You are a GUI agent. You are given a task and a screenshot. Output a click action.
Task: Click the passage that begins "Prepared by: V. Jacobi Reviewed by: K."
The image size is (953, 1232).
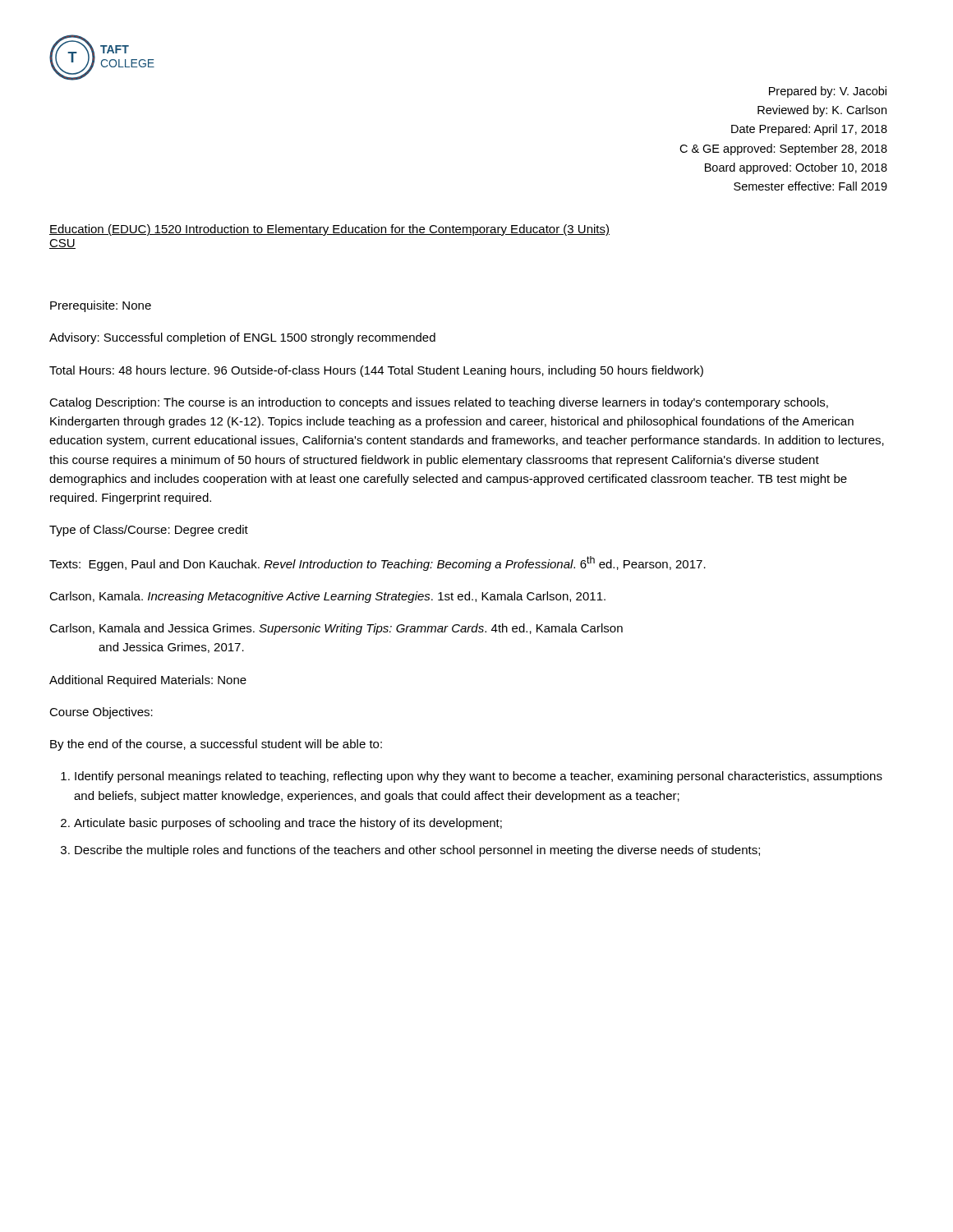tap(783, 139)
